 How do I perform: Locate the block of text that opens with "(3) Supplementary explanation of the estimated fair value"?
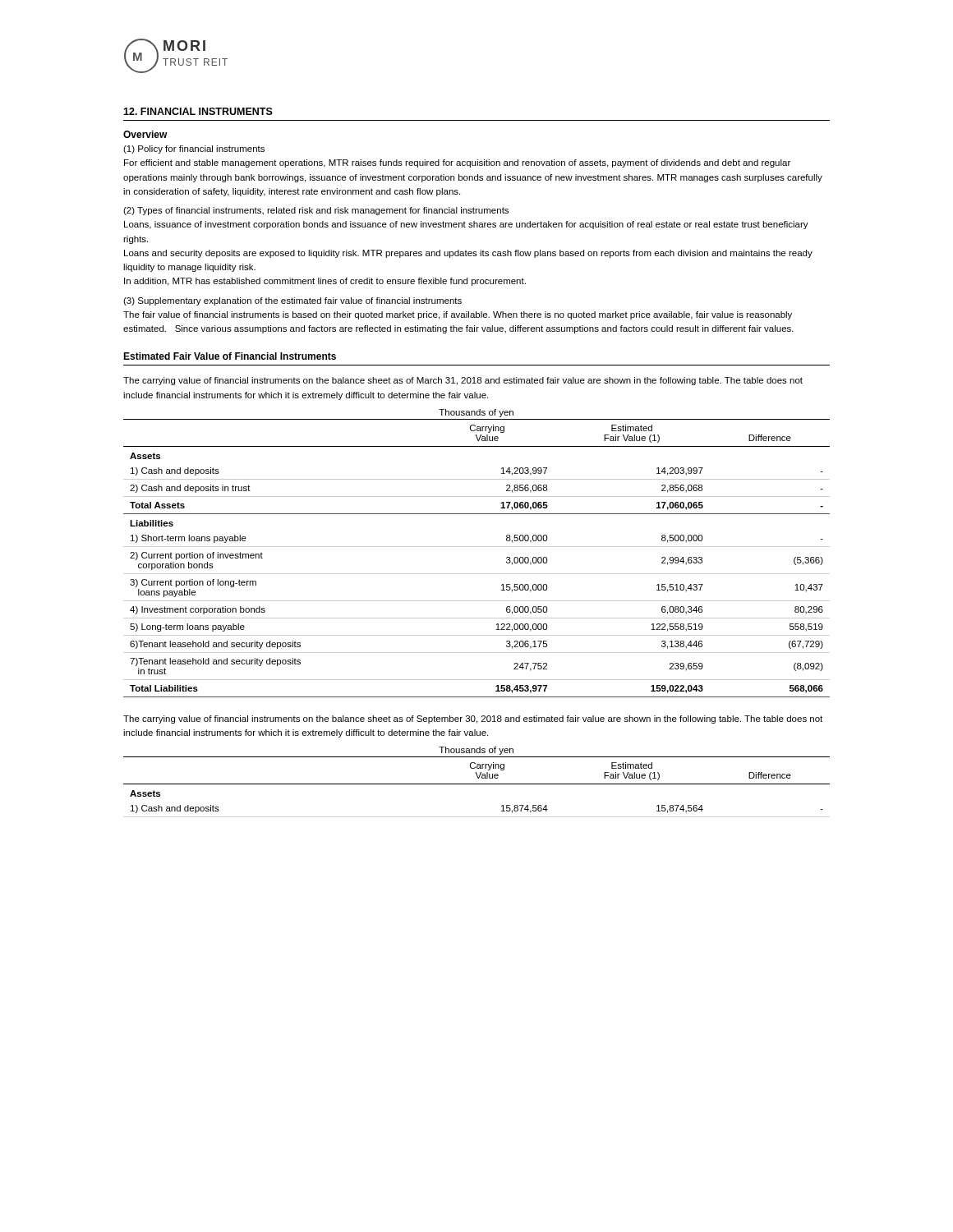(459, 314)
